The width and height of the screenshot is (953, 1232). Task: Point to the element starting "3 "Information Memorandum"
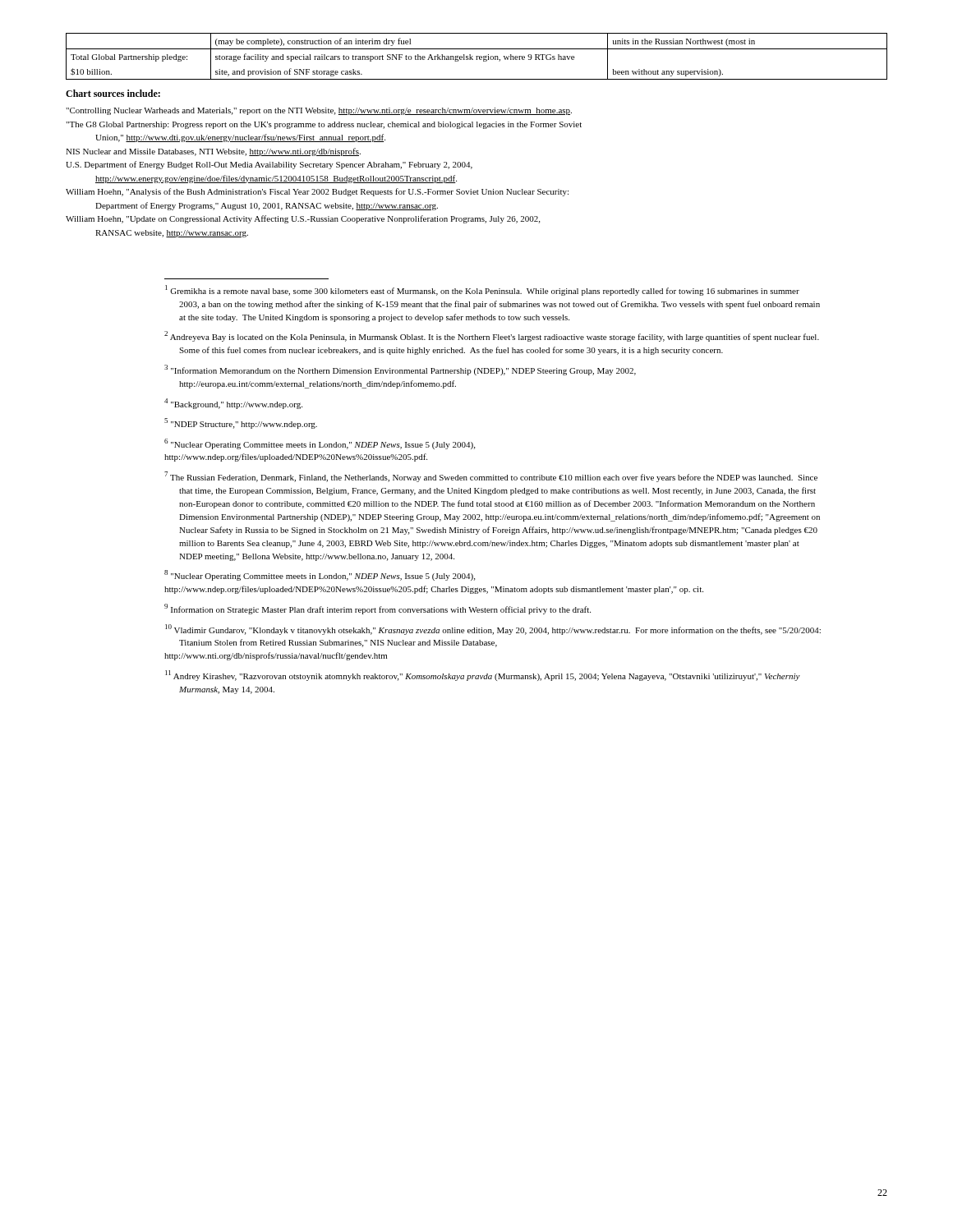click(x=493, y=376)
